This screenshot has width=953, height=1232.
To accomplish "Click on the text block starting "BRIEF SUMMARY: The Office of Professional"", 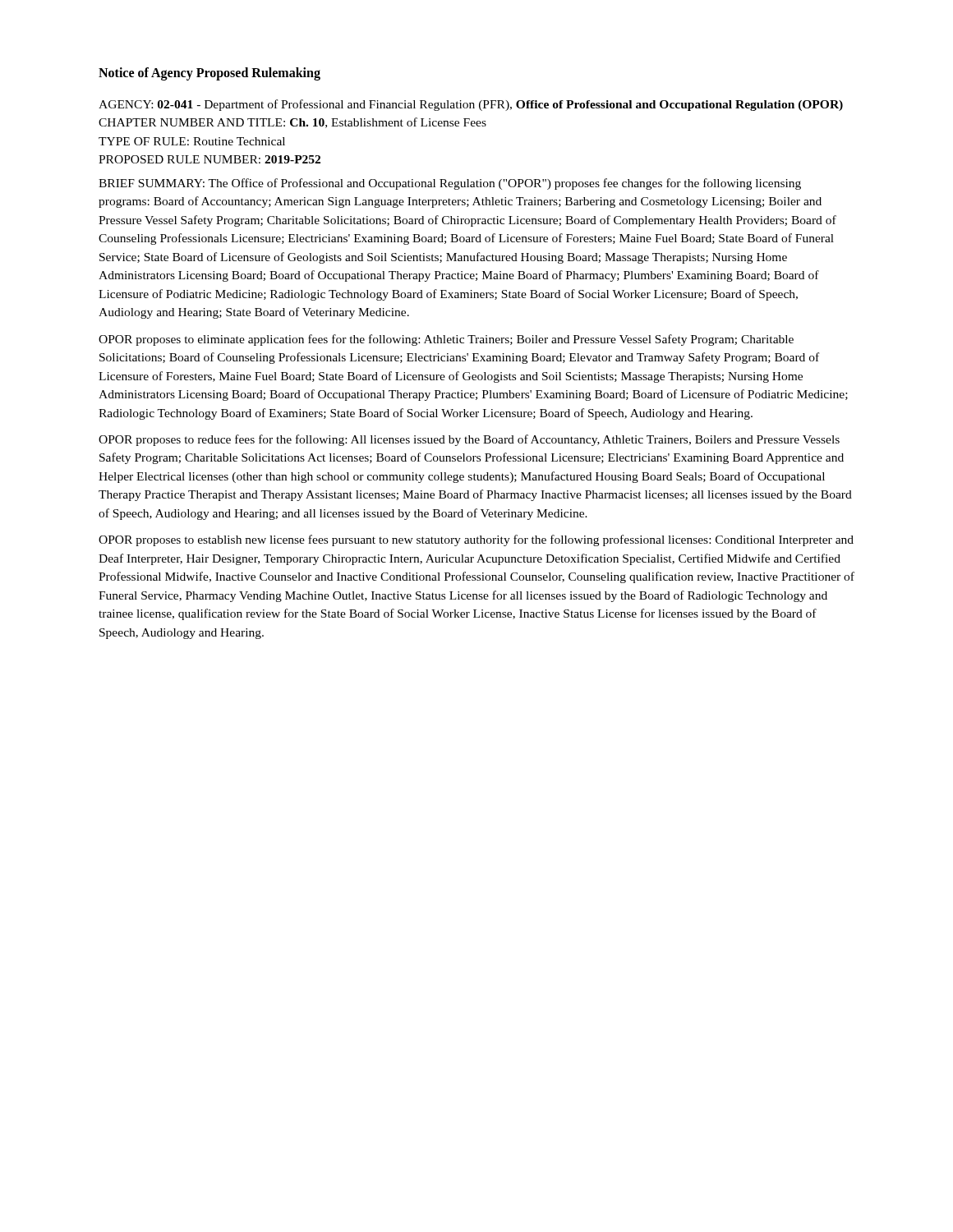I will point(467,247).
